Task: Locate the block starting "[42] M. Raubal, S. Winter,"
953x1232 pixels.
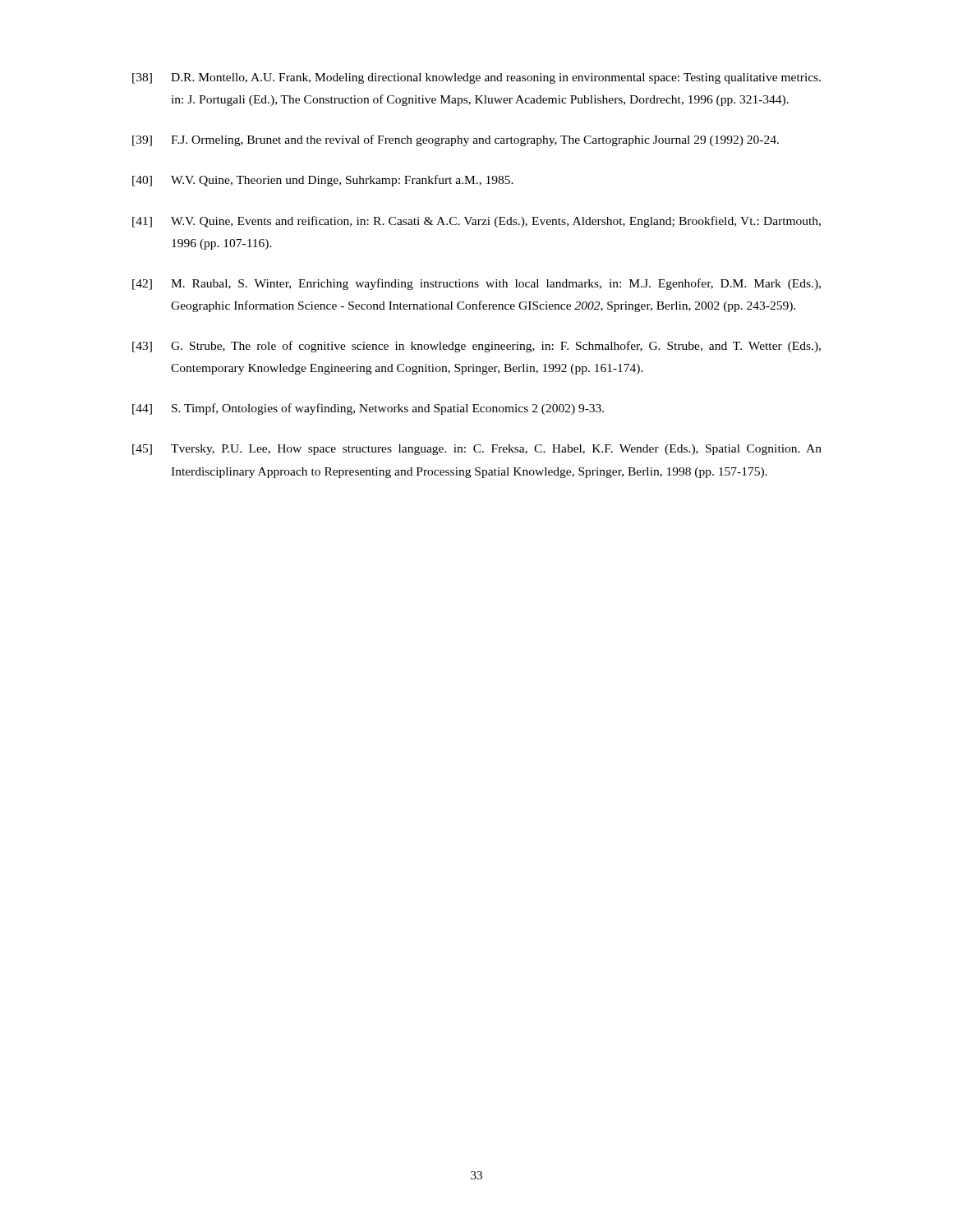Action: 476,294
